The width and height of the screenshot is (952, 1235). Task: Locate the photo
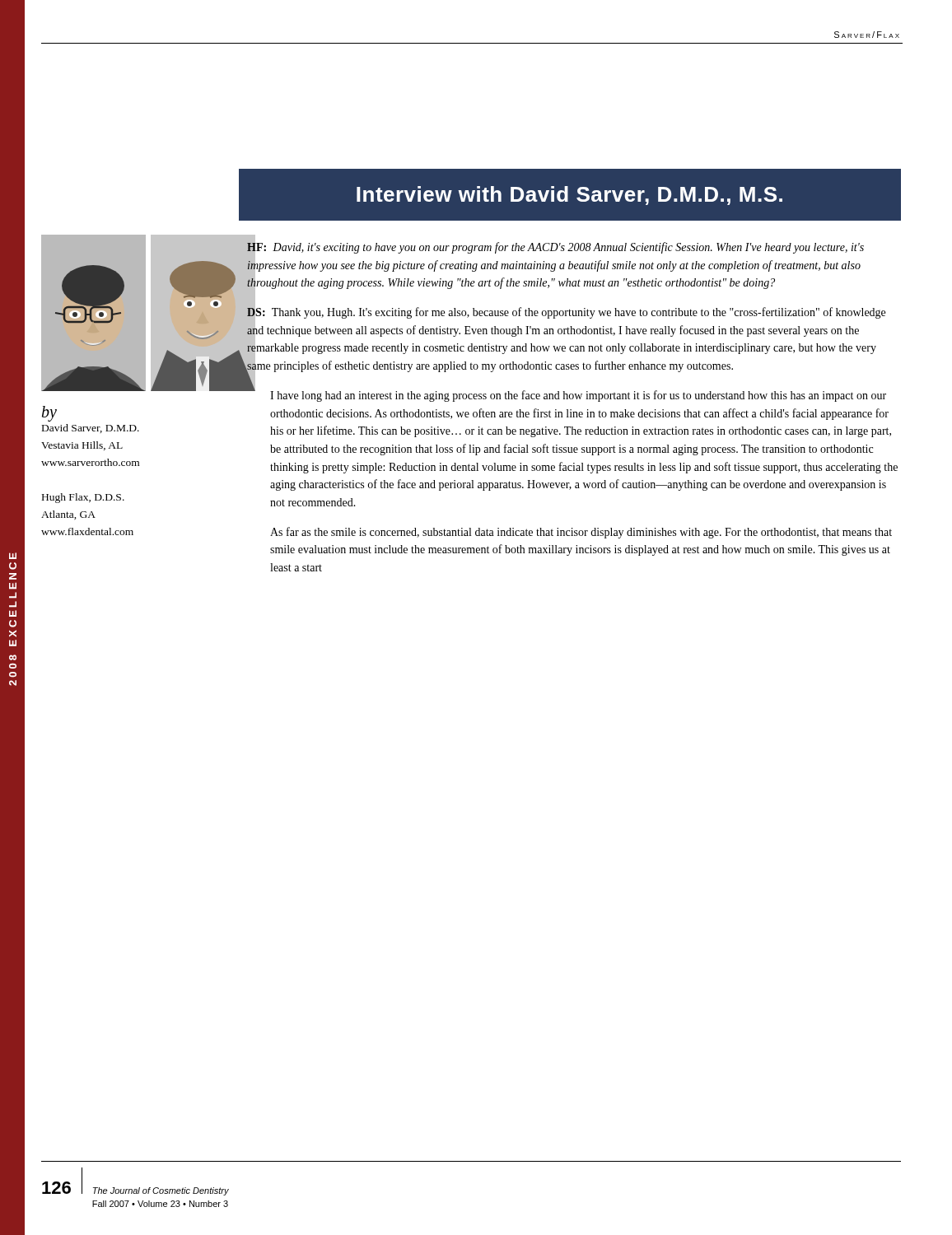click(x=148, y=317)
